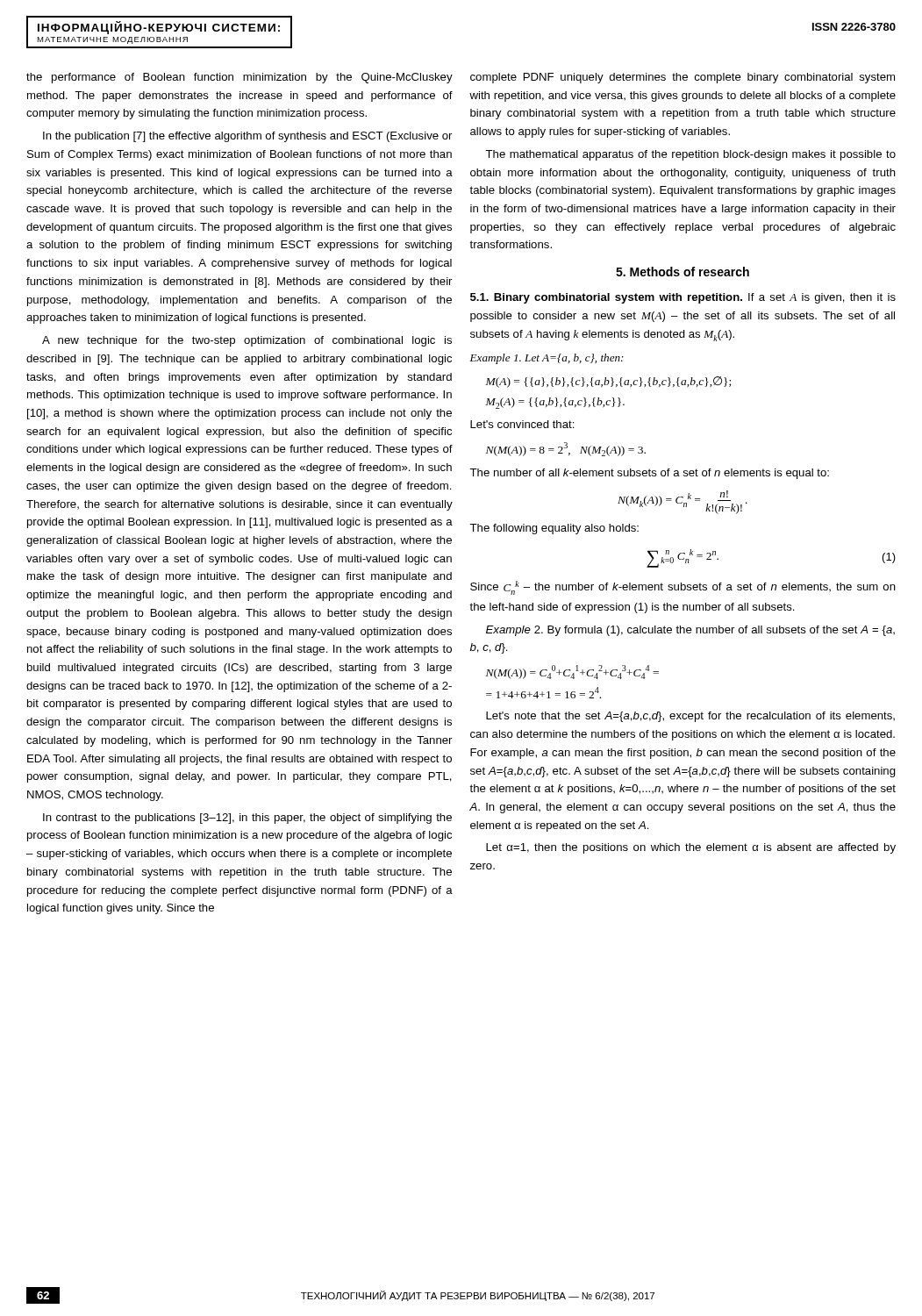Find the passage starting "The following equality"
The height and width of the screenshot is (1316, 922).
point(554,529)
